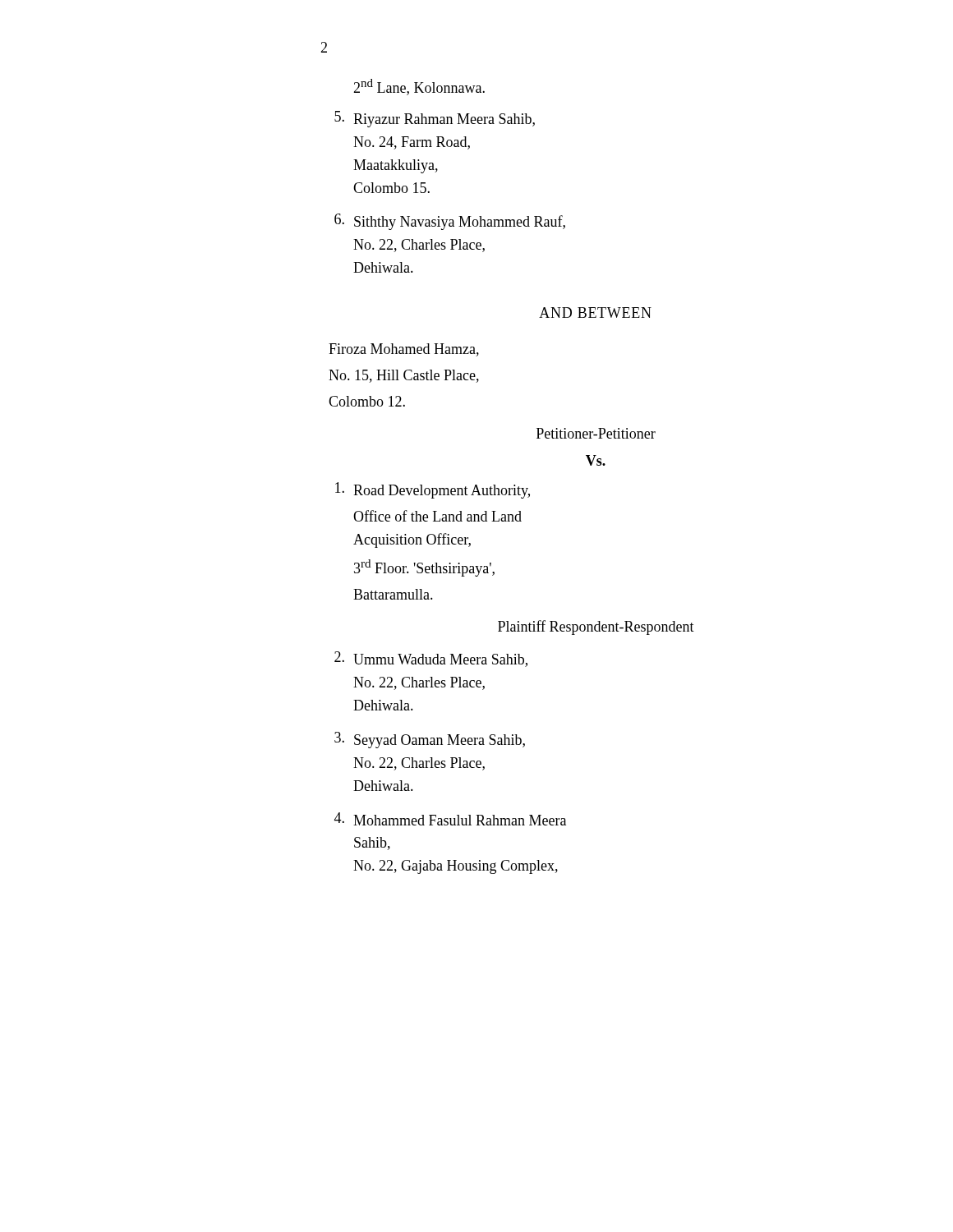Select the text containing "Plaintiff Respondent-Respondent"
This screenshot has height=1232, width=953.
coord(596,627)
